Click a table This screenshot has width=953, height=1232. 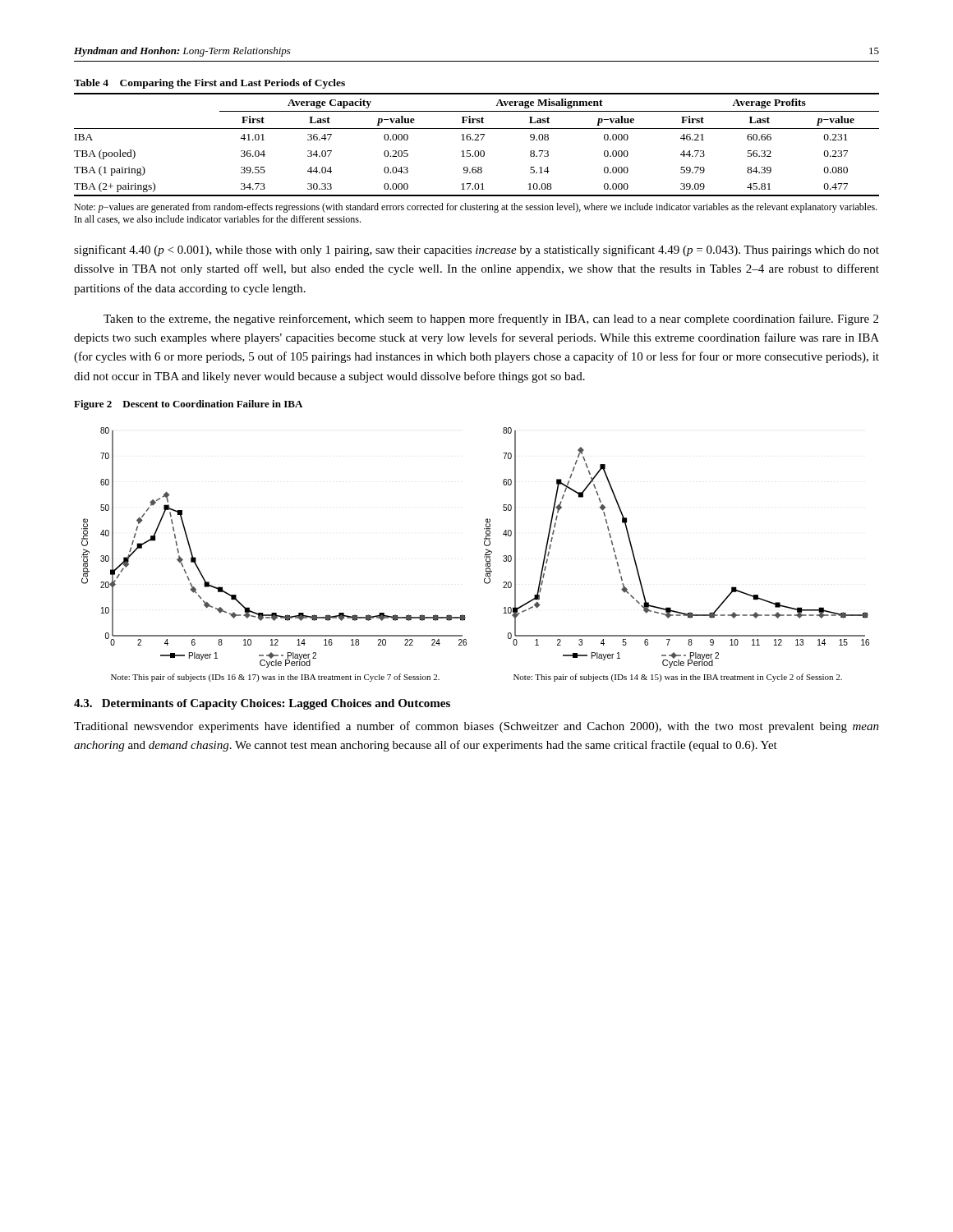point(476,145)
